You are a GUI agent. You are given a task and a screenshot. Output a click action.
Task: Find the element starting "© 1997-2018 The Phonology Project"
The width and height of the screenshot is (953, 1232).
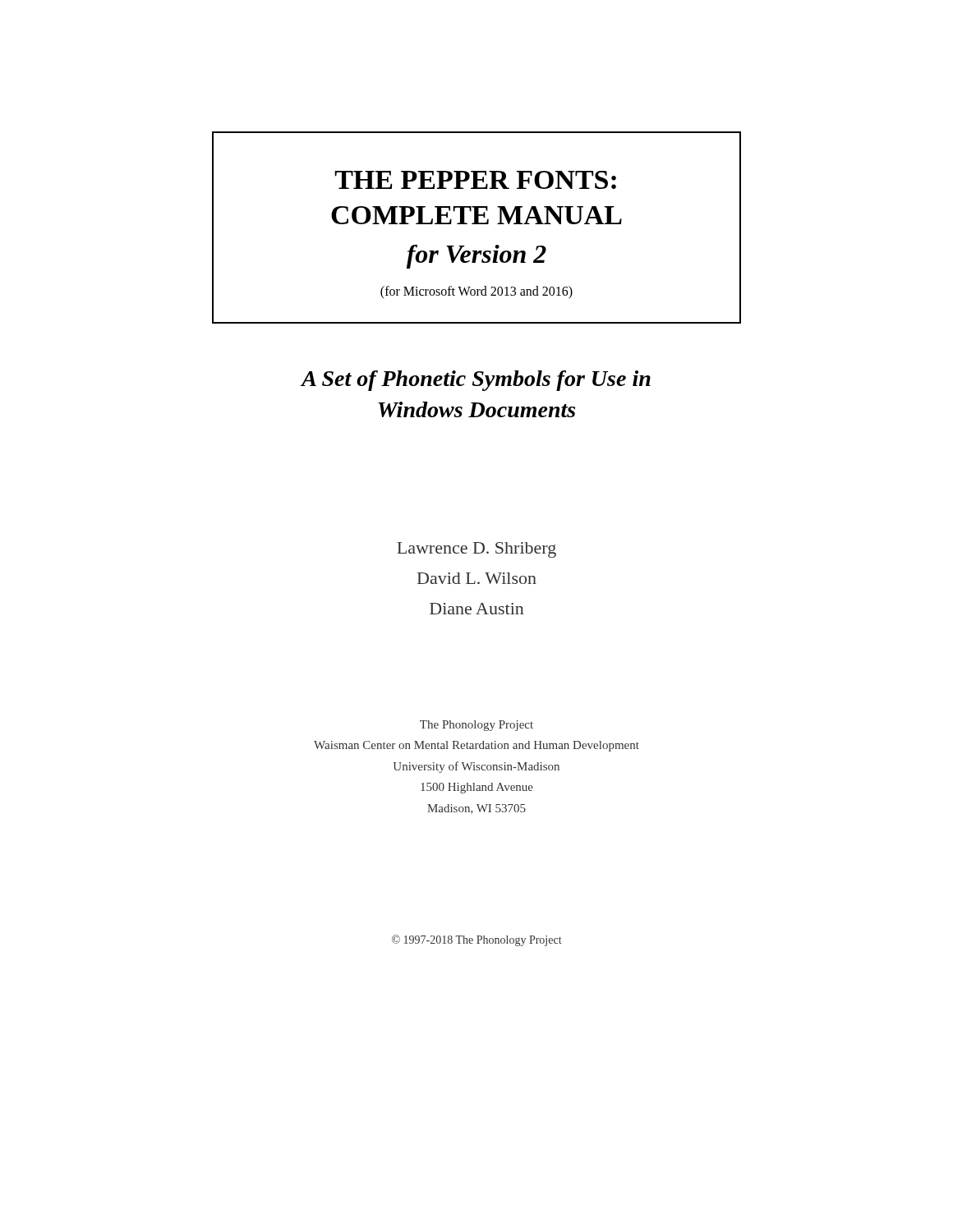[476, 941]
